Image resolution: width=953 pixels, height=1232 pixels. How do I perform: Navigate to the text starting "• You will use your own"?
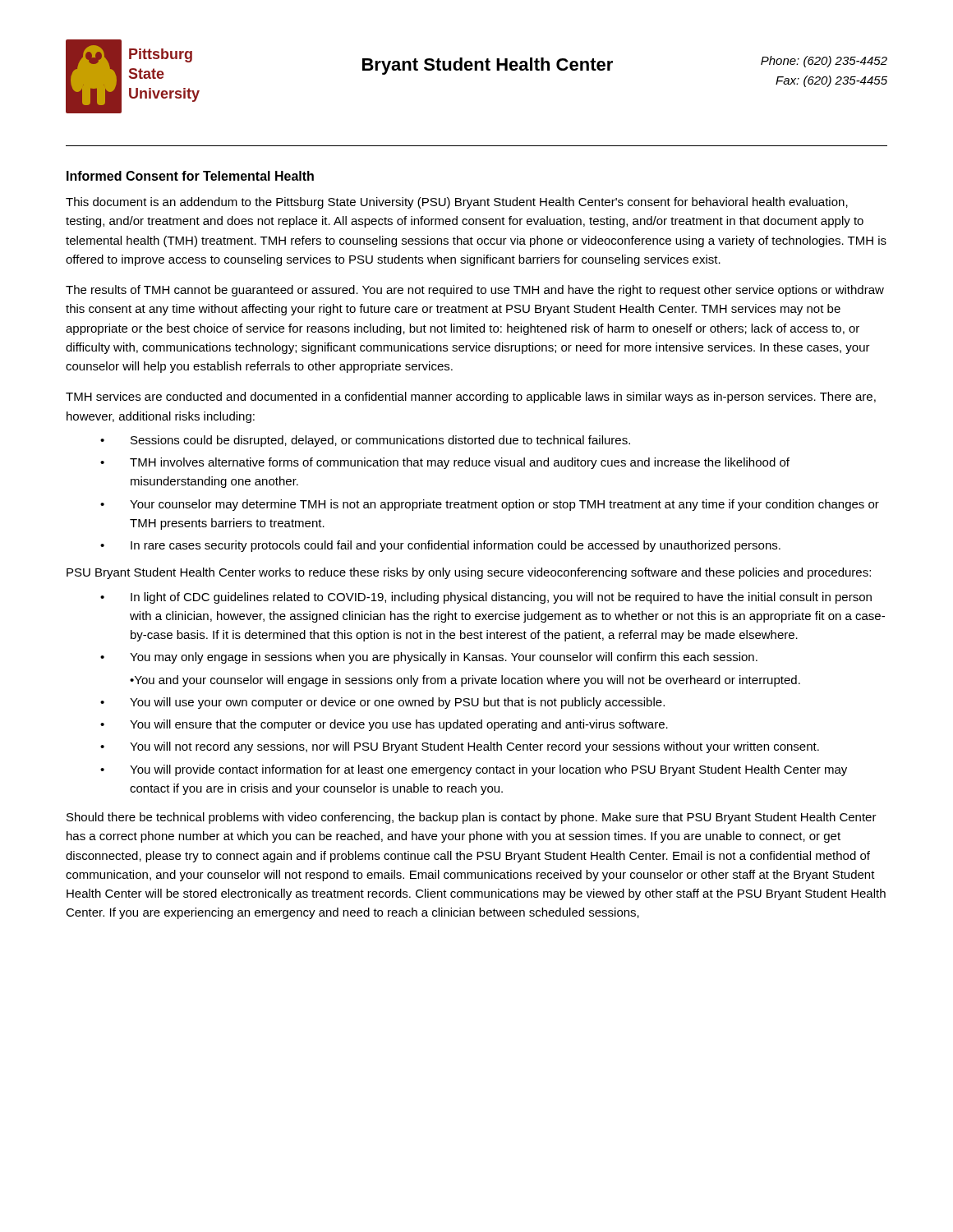pyautogui.click(x=390, y=702)
